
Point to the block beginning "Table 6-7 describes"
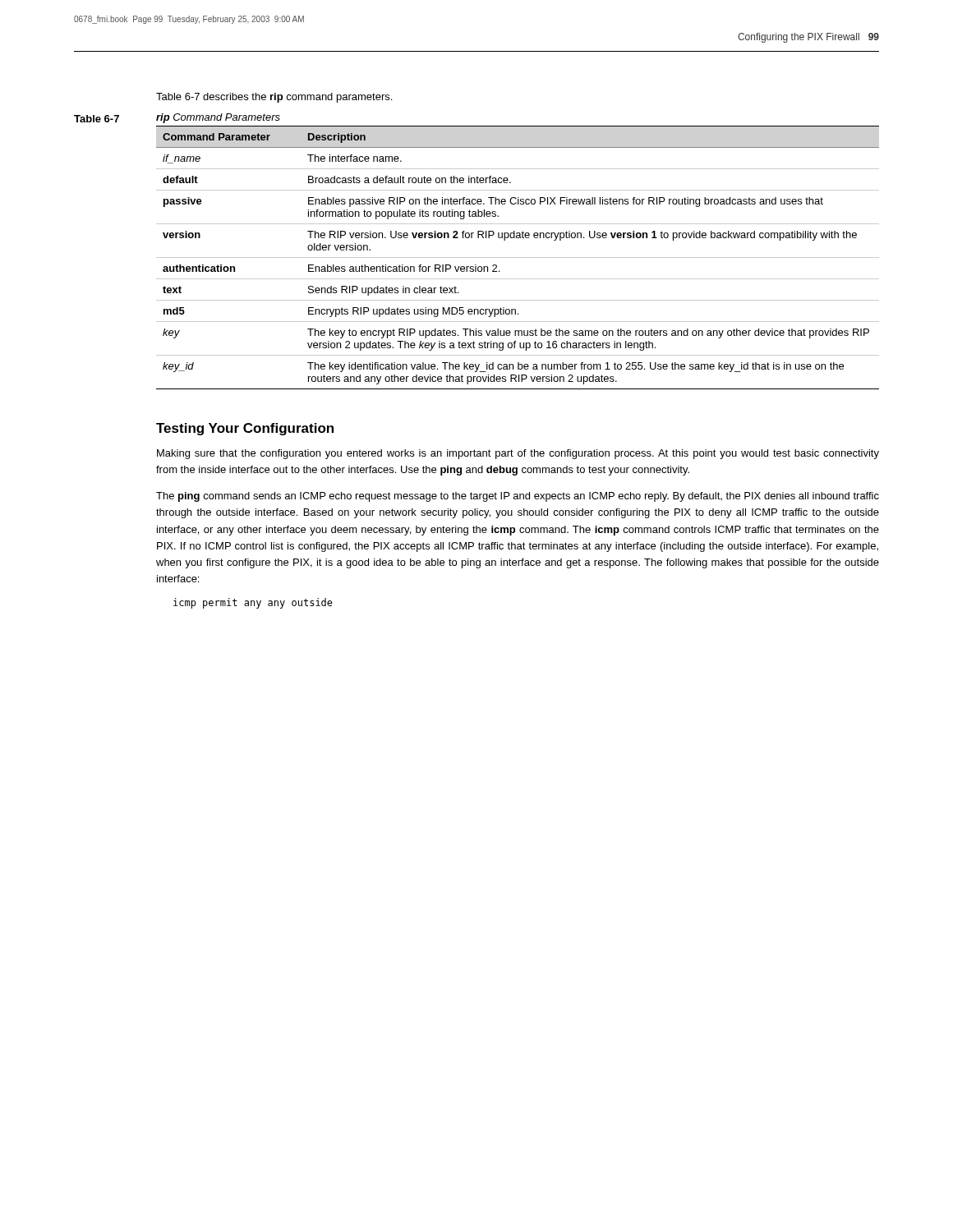pos(275,96)
